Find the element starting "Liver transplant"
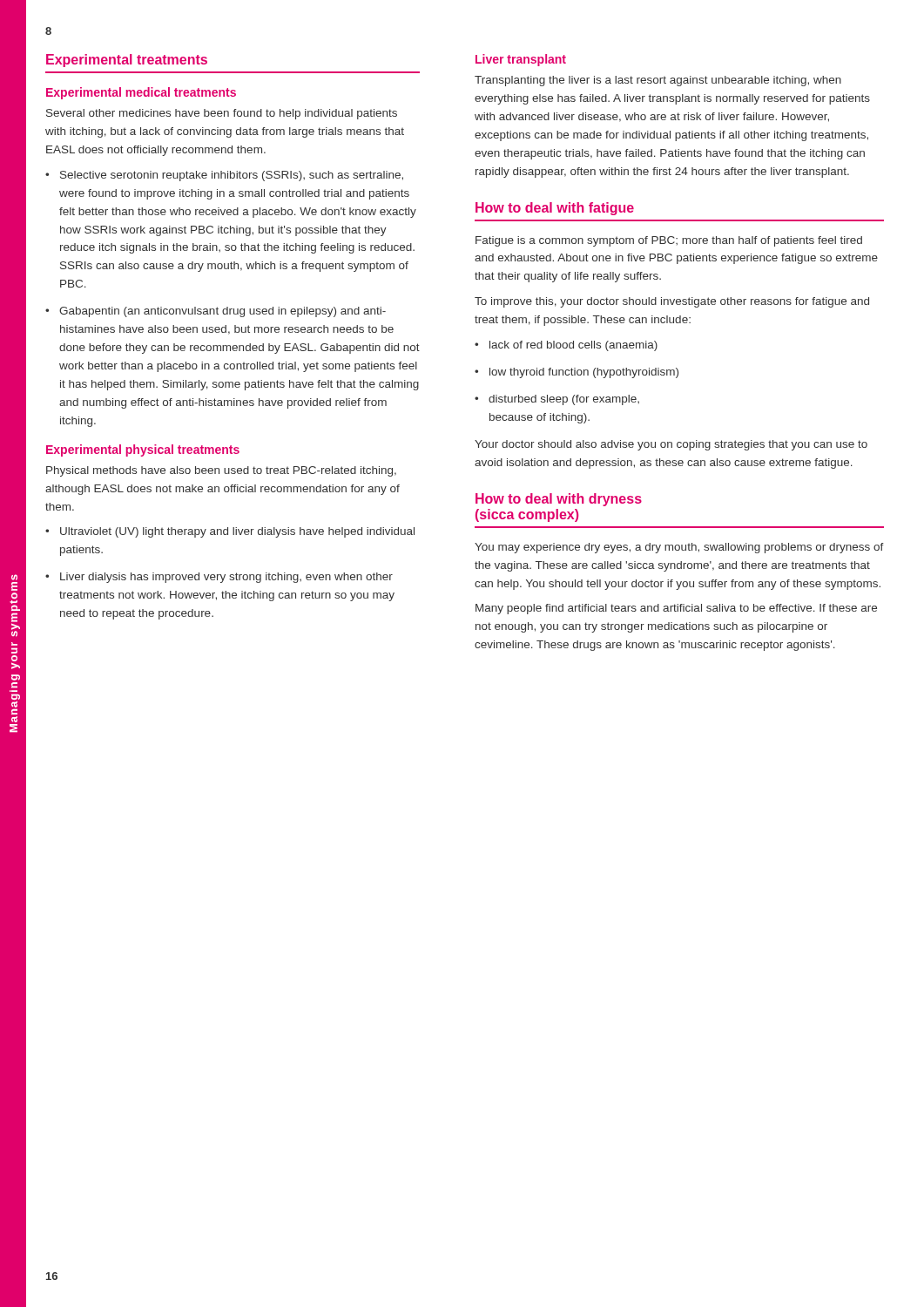Image resolution: width=924 pixels, height=1307 pixels. (521, 60)
